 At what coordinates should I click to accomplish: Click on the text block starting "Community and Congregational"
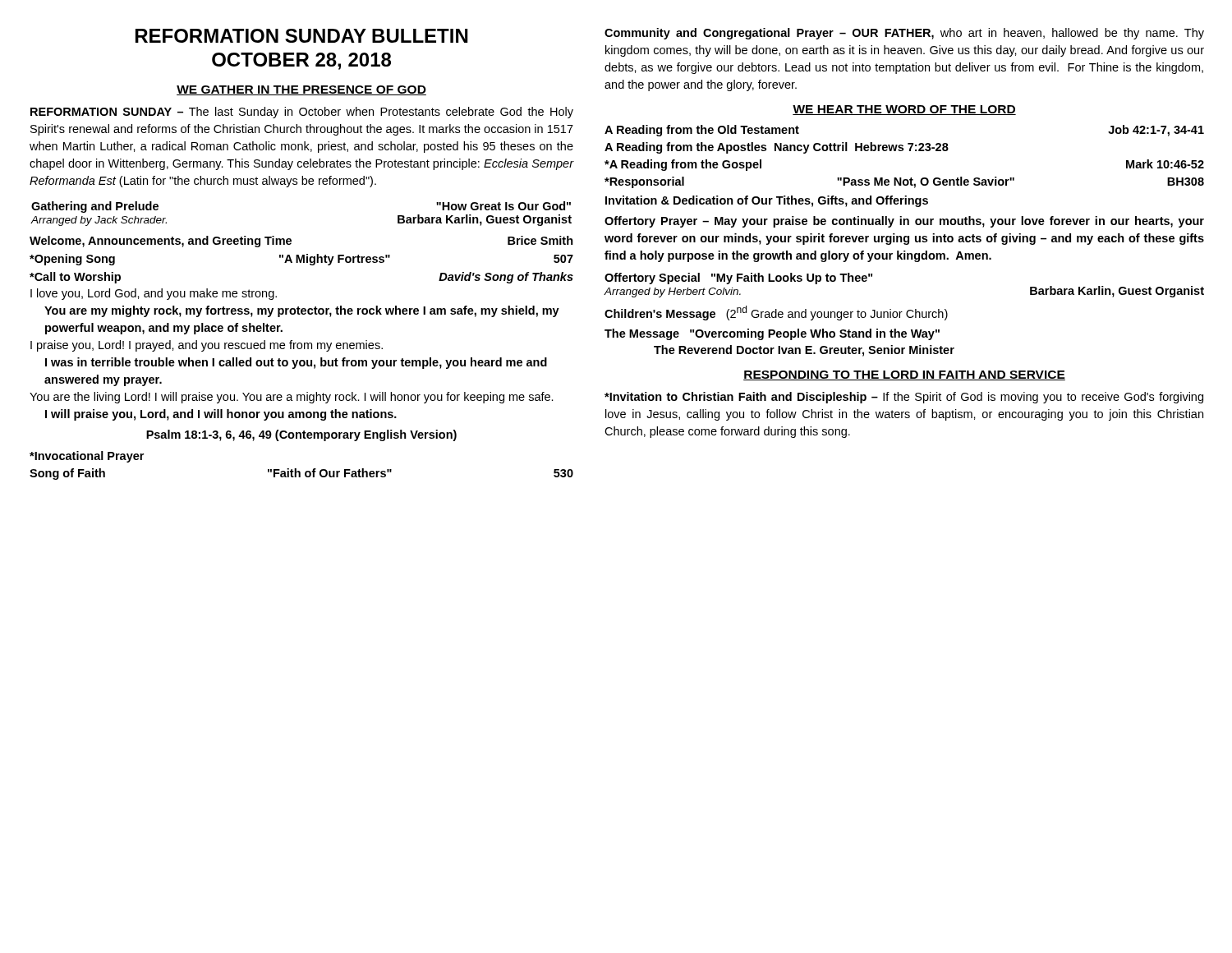tap(904, 59)
